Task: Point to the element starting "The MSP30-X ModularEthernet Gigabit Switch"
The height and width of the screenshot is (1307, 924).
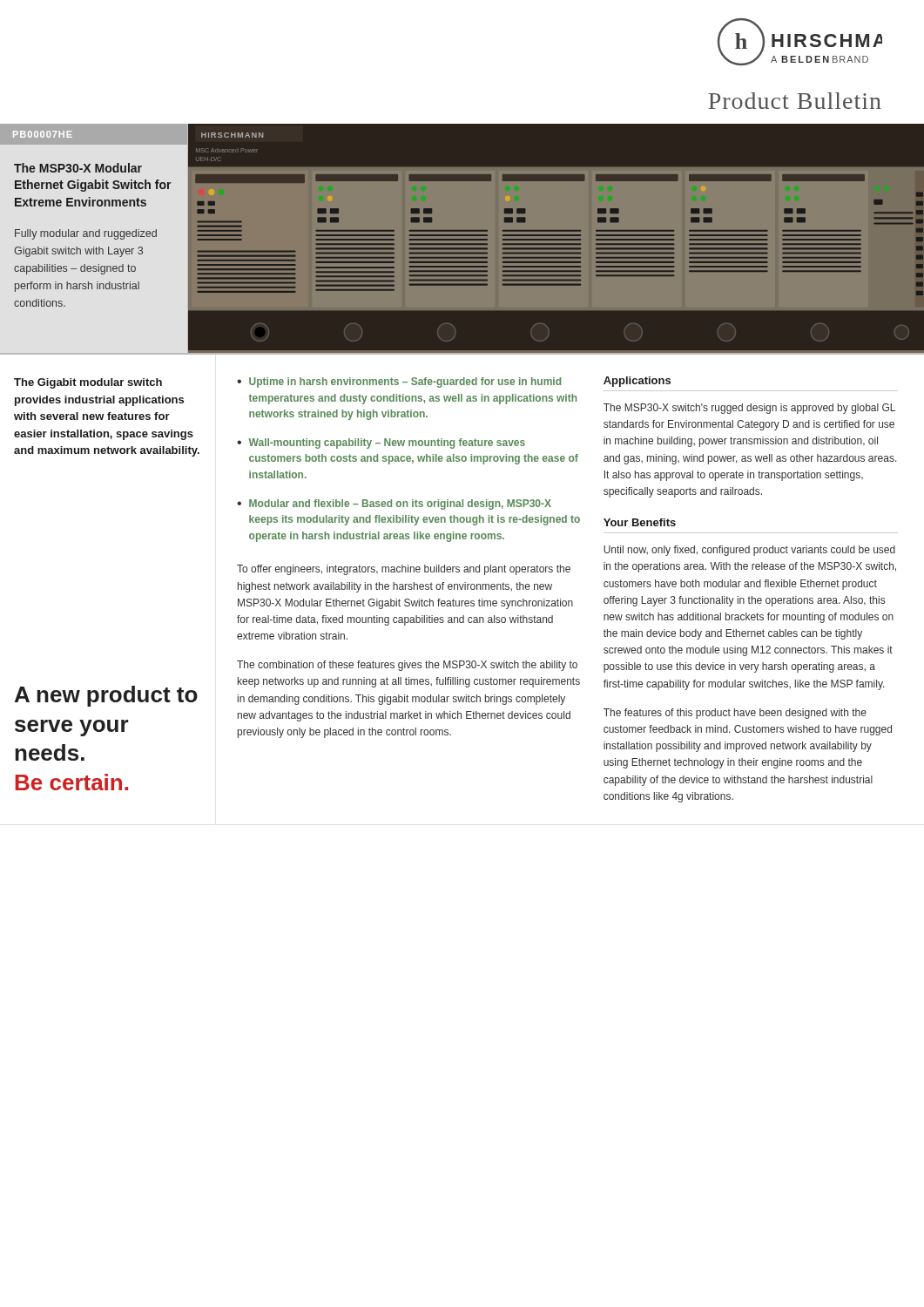Action: (93, 185)
